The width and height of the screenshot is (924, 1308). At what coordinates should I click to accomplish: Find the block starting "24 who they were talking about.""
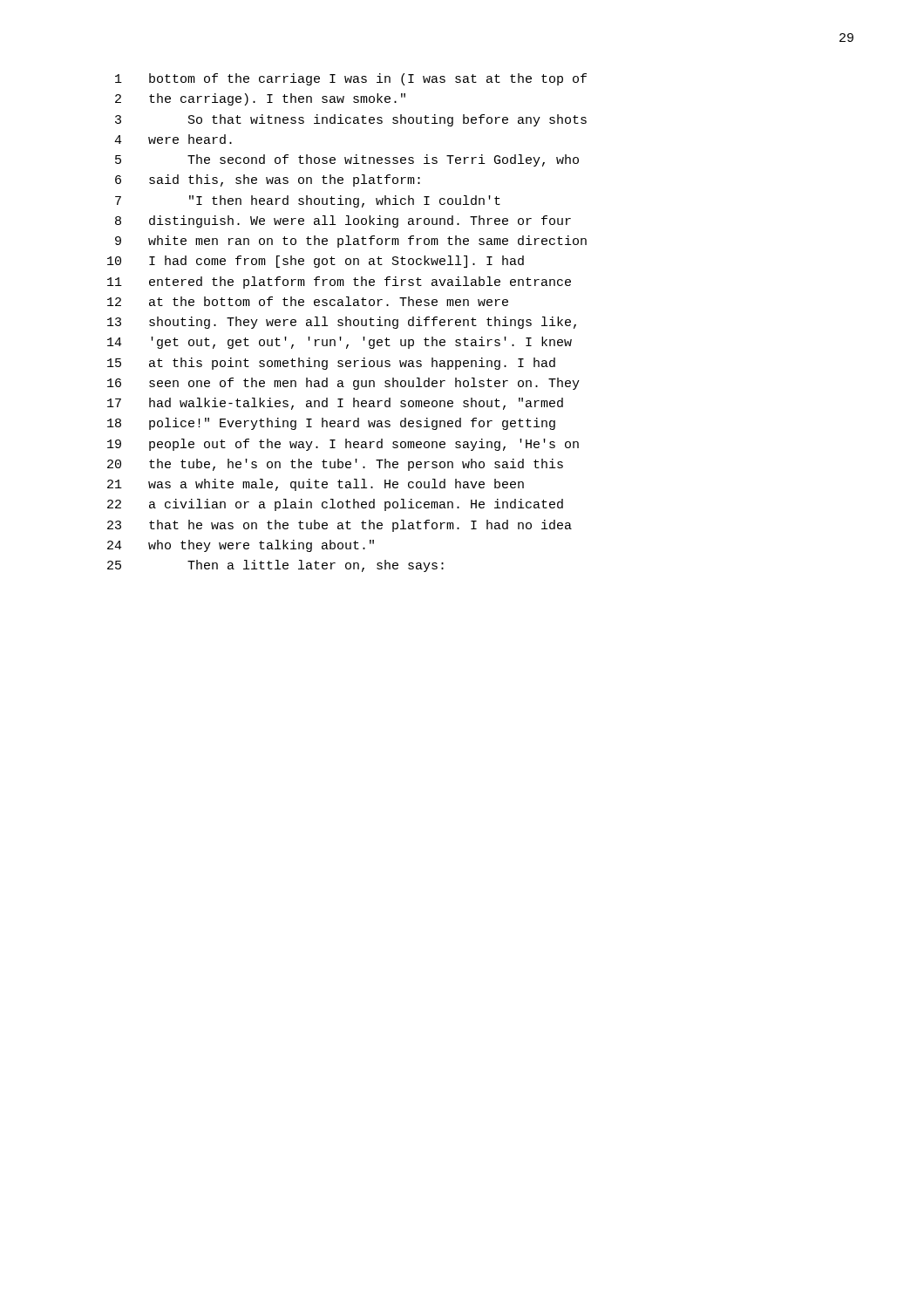click(x=241, y=546)
